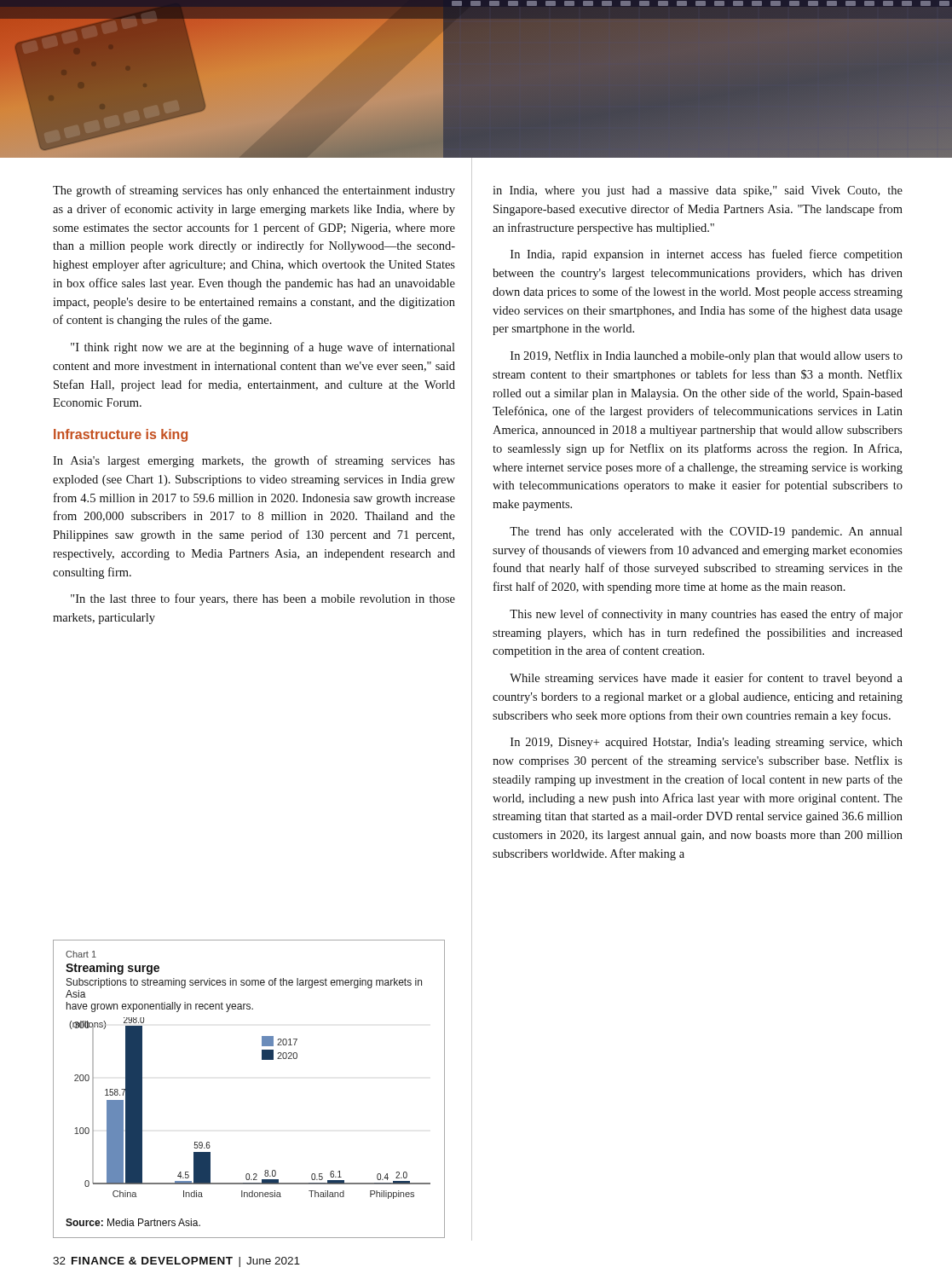Select the photo

pyautogui.click(x=476, y=79)
